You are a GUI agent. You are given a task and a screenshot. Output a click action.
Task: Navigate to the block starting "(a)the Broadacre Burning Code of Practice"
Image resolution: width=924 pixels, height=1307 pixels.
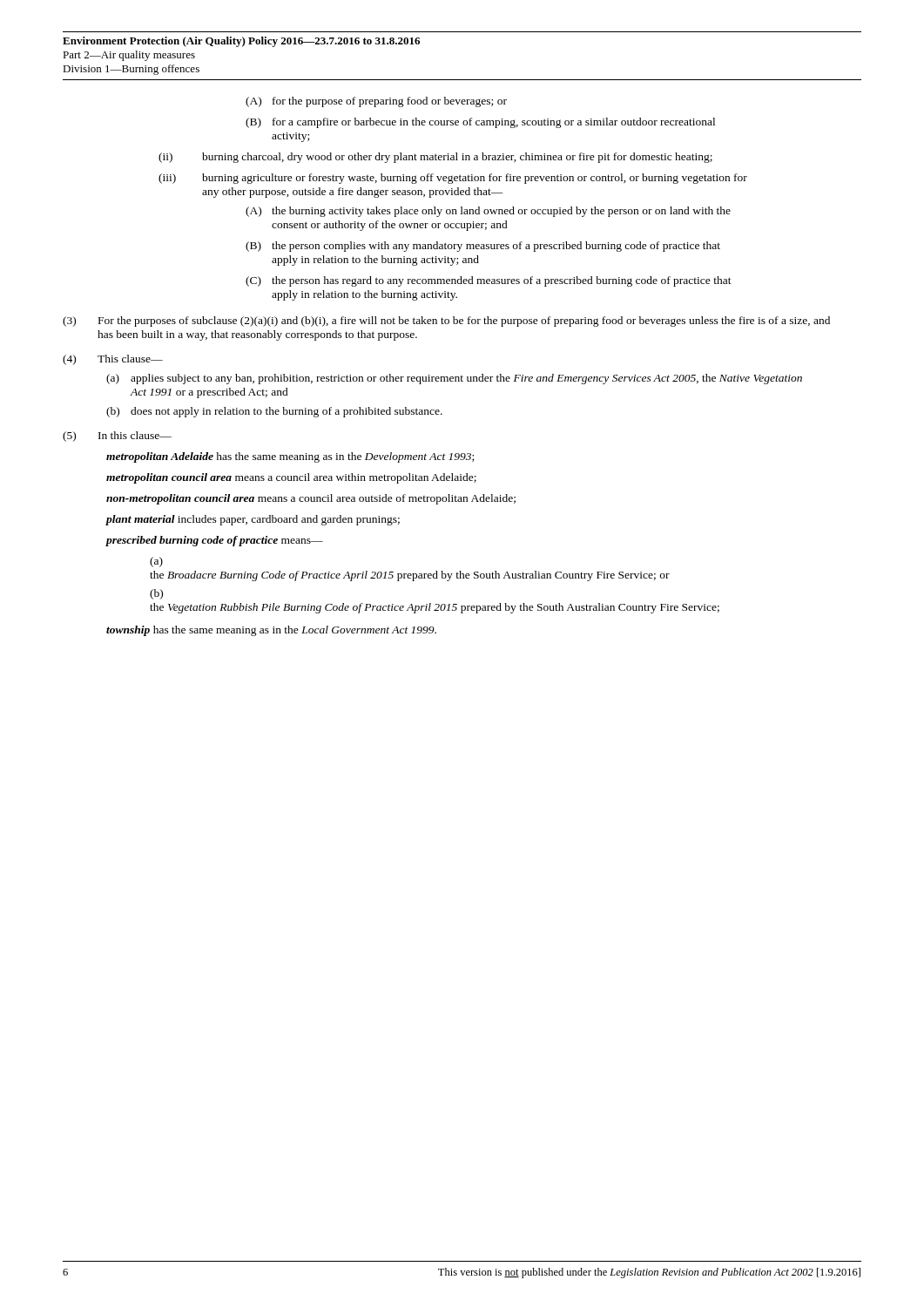tap(494, 568)
